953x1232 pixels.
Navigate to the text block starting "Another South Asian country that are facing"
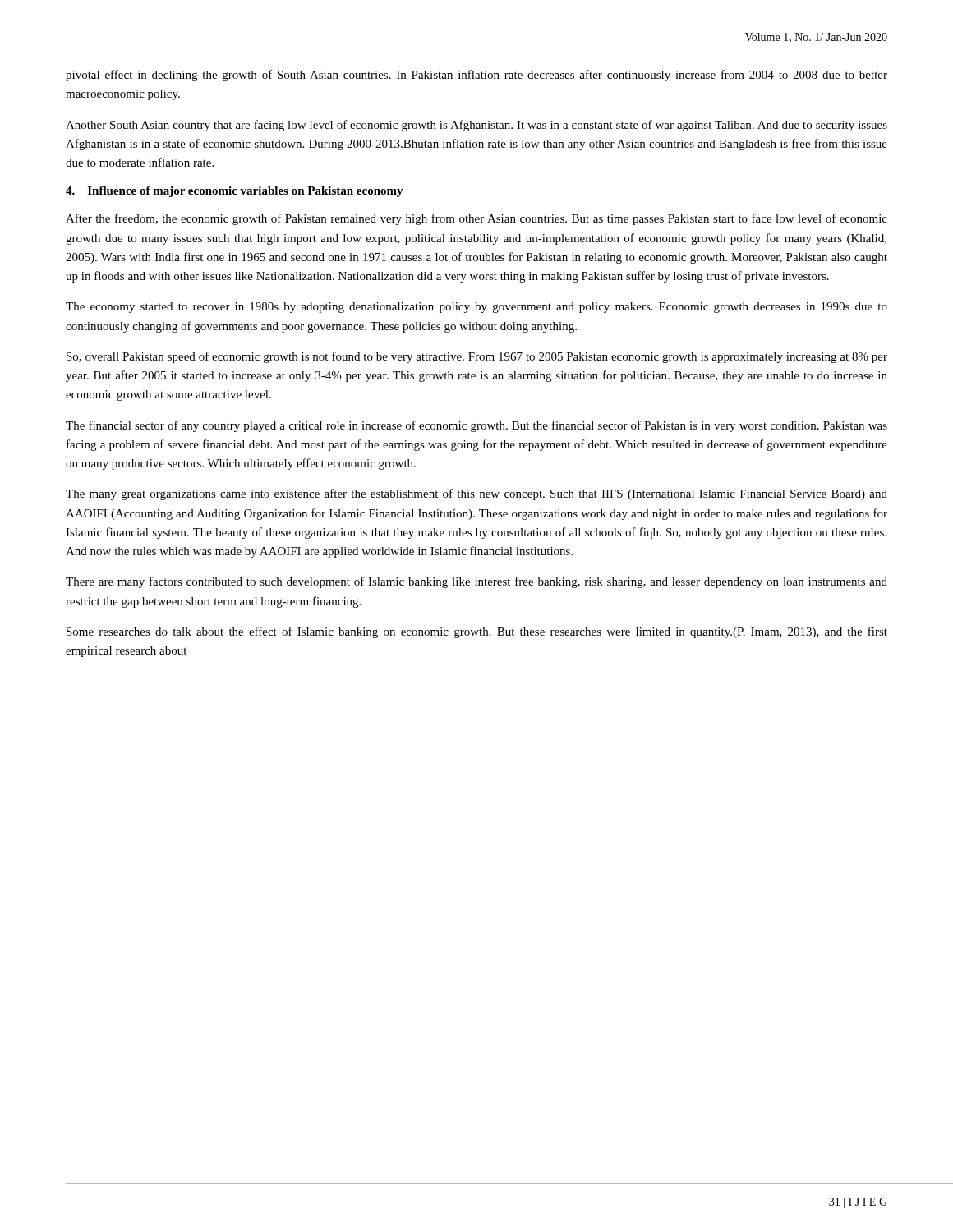click(476, 144)
